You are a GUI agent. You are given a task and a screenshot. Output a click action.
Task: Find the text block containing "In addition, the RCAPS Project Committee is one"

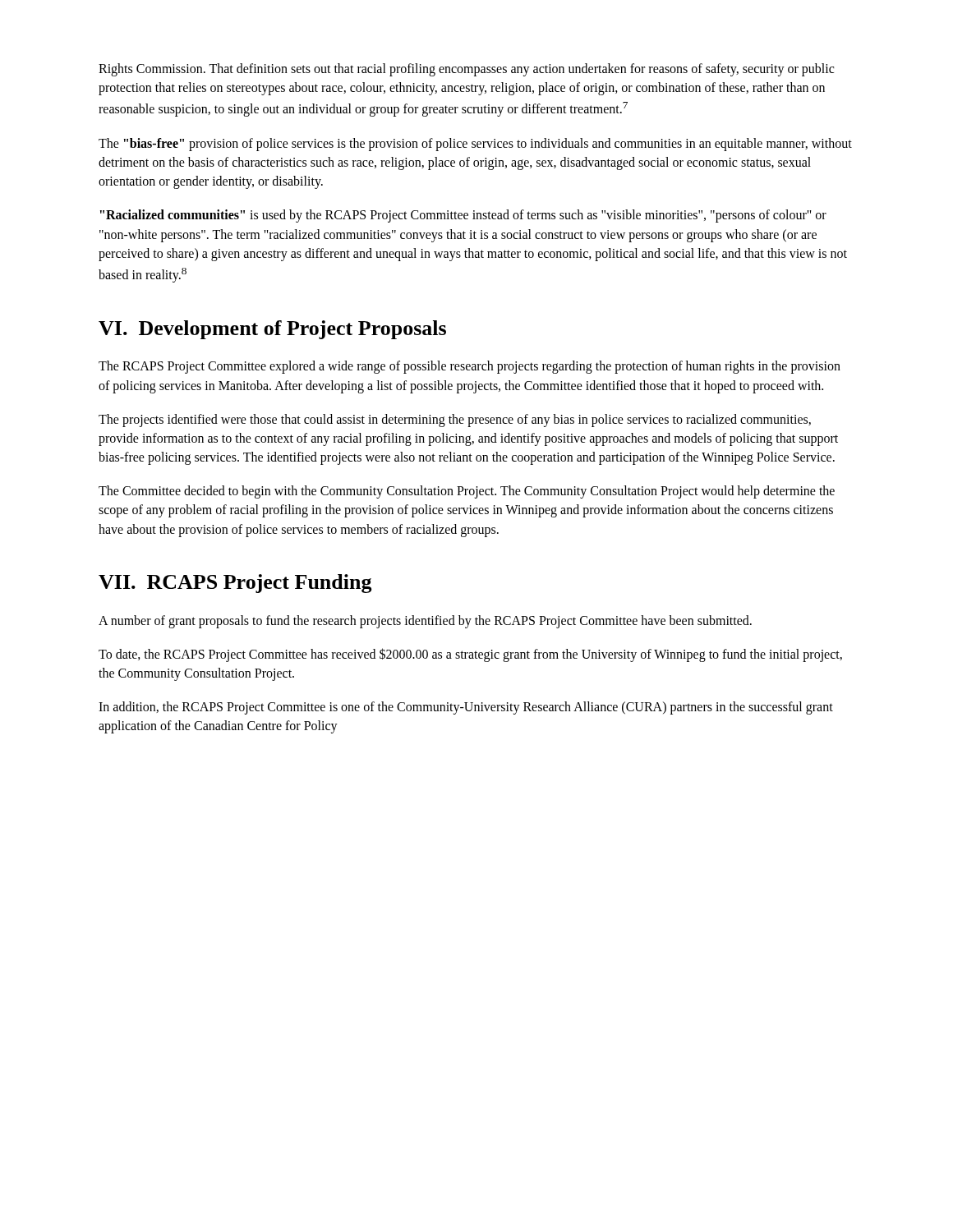(466, 716)
